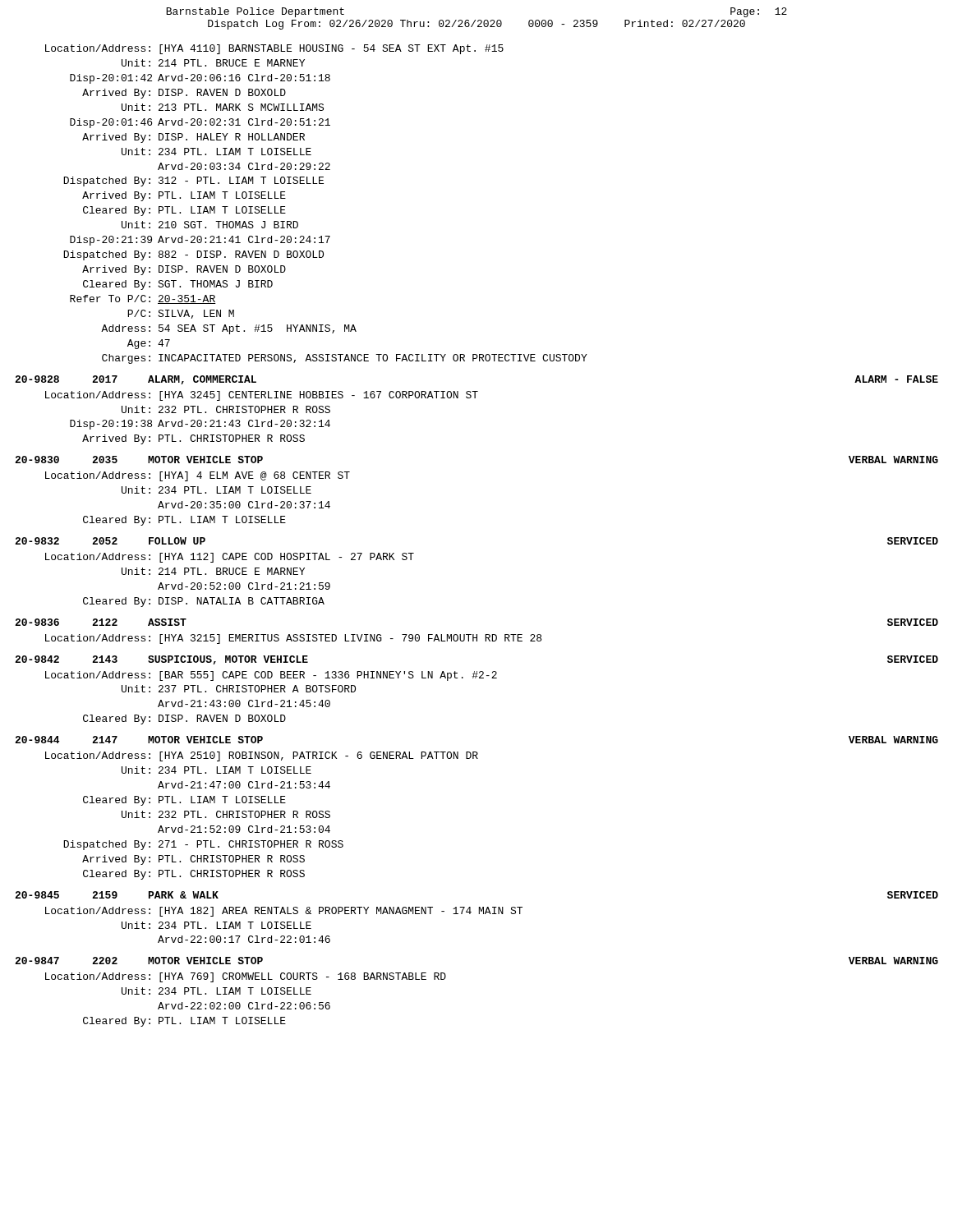Locate the text block that says "20-9842 2143 SUSPICIOUS, MOTOR VEHICLE"

[x=37, y=660]
